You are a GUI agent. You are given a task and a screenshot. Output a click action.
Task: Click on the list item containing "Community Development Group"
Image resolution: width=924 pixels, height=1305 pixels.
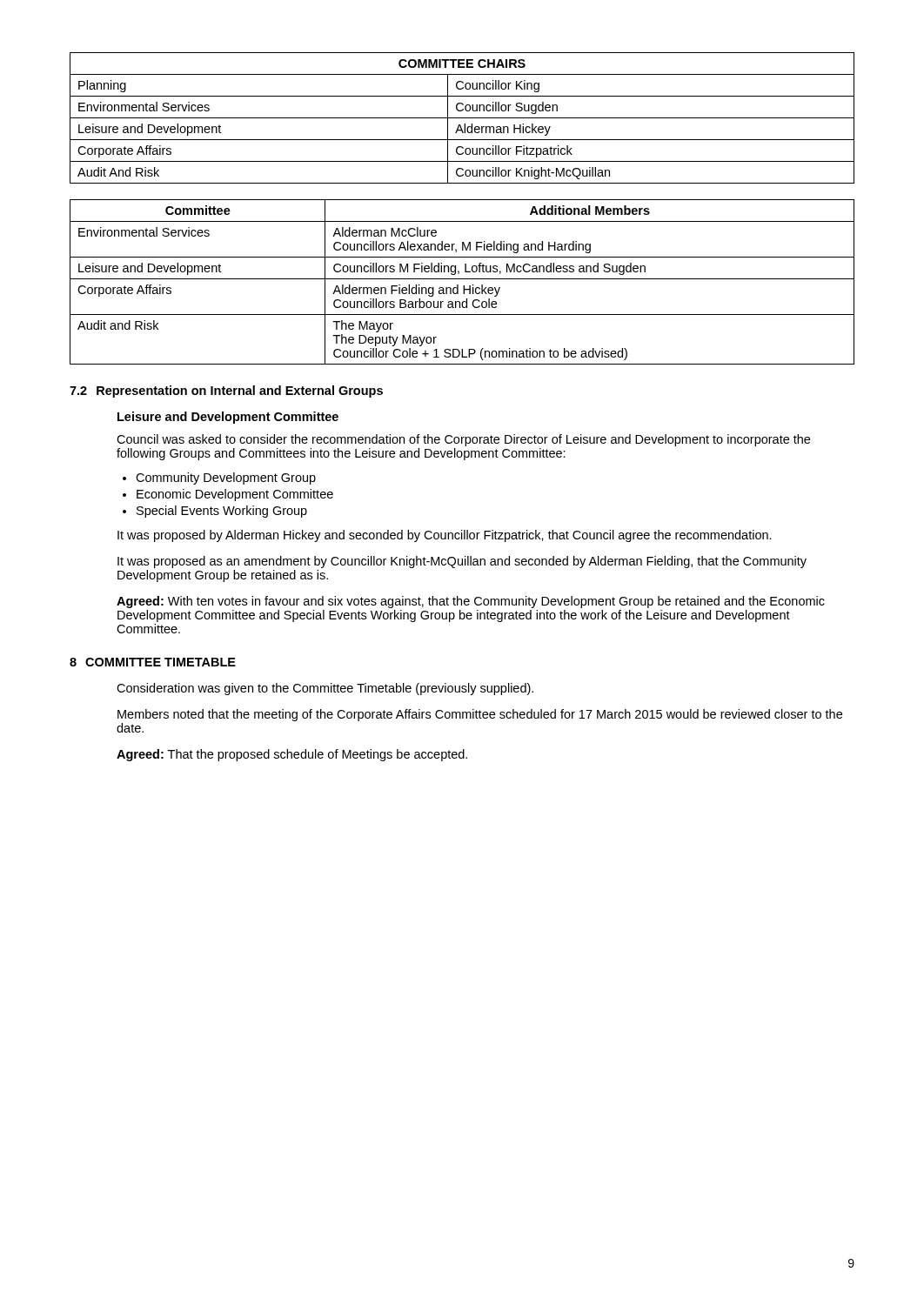[x=226, y=478]
